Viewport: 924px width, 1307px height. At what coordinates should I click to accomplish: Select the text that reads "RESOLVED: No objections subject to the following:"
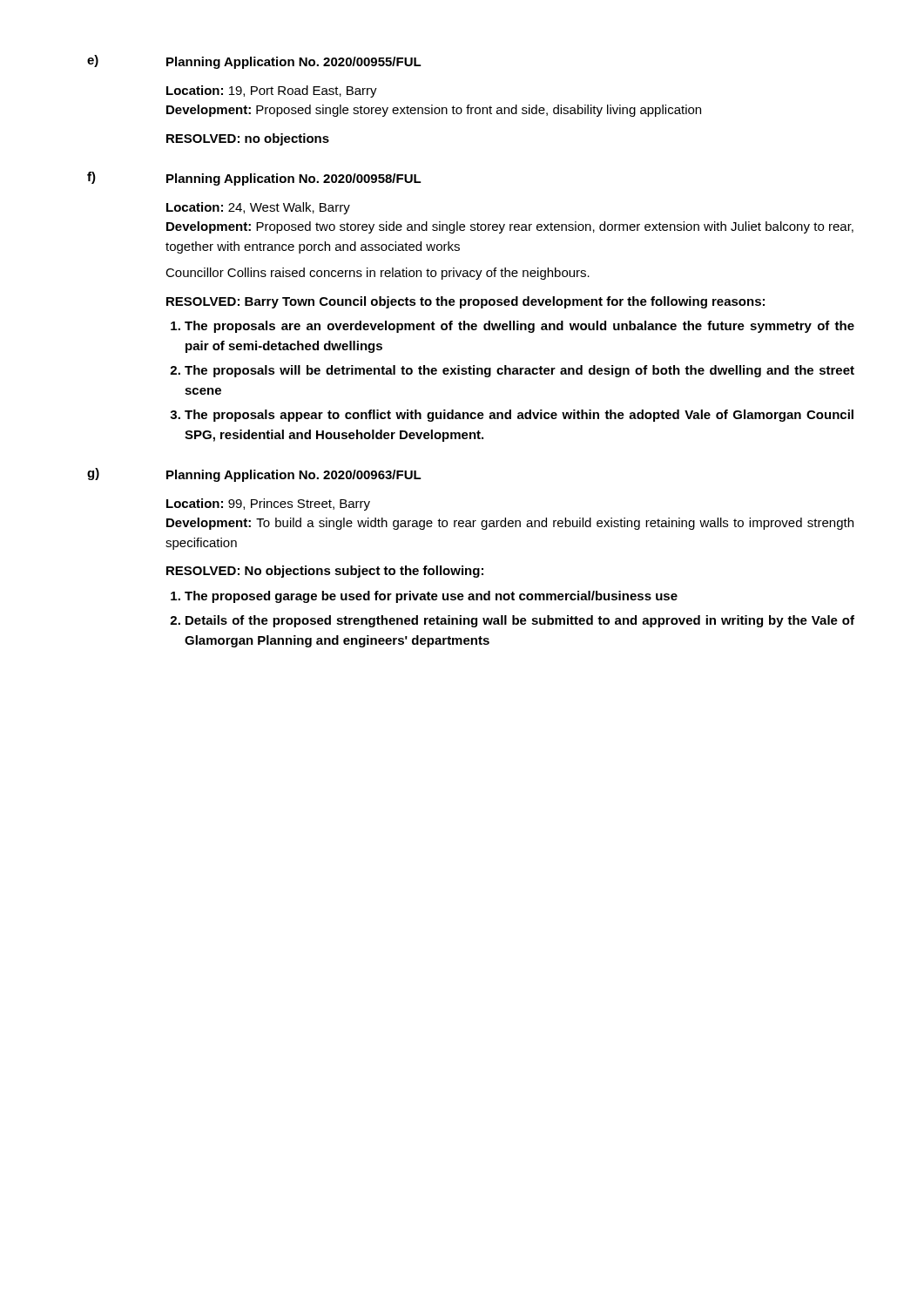[325, 570]
